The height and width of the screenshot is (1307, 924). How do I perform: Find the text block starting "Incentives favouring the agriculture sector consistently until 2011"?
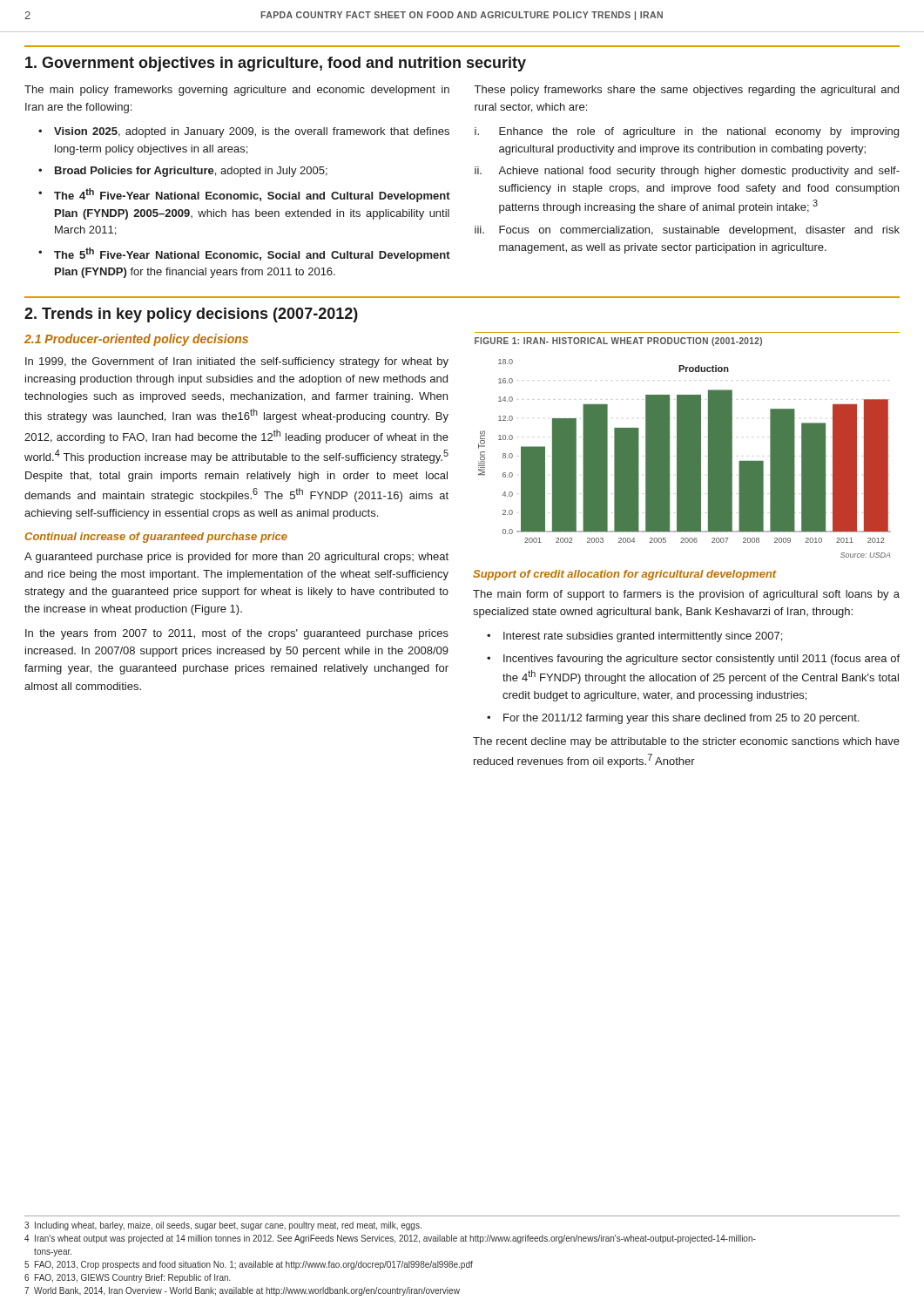tap(701, 677)
